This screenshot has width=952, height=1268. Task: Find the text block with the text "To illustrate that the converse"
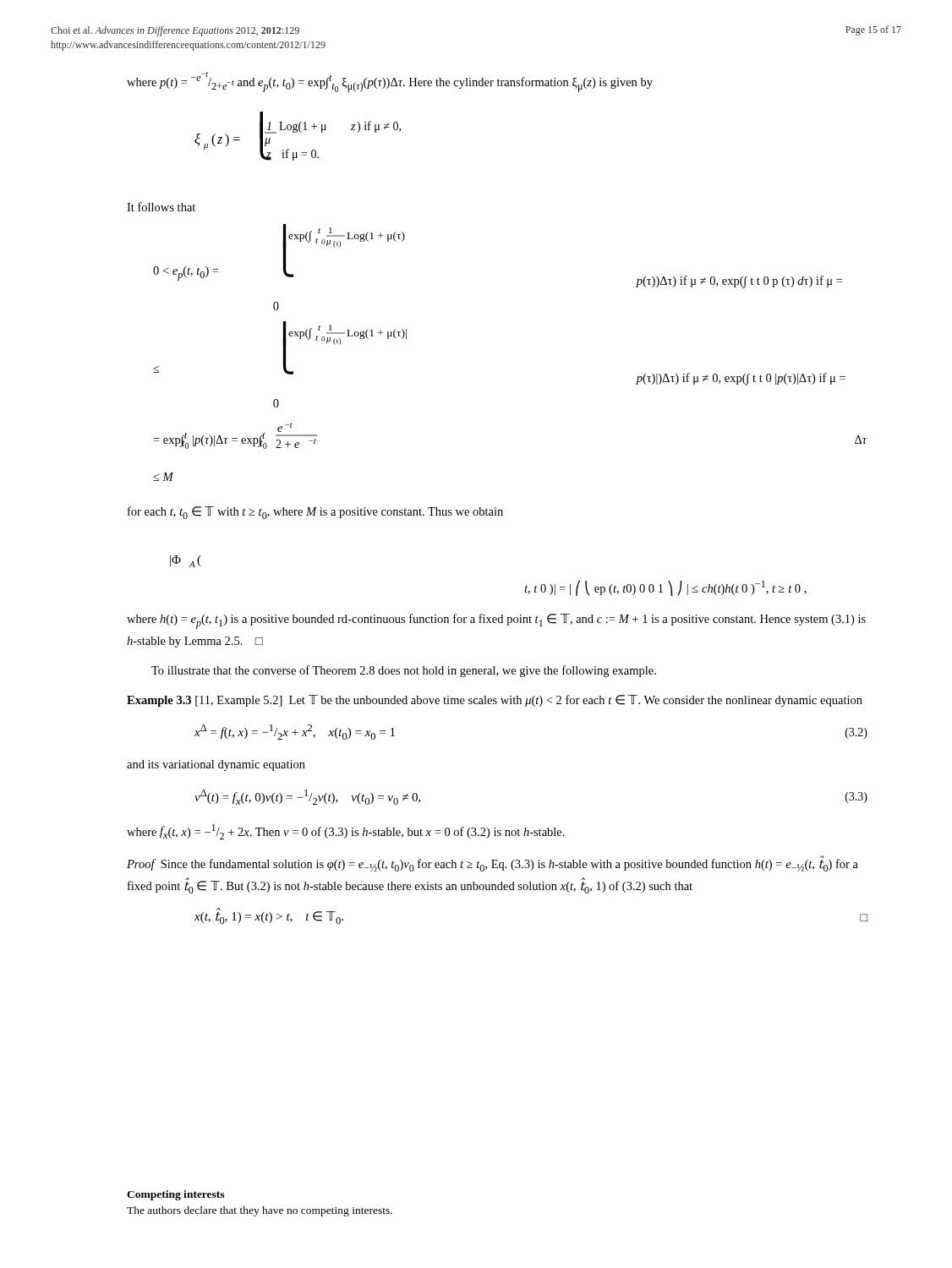click(x=404, y=670)
